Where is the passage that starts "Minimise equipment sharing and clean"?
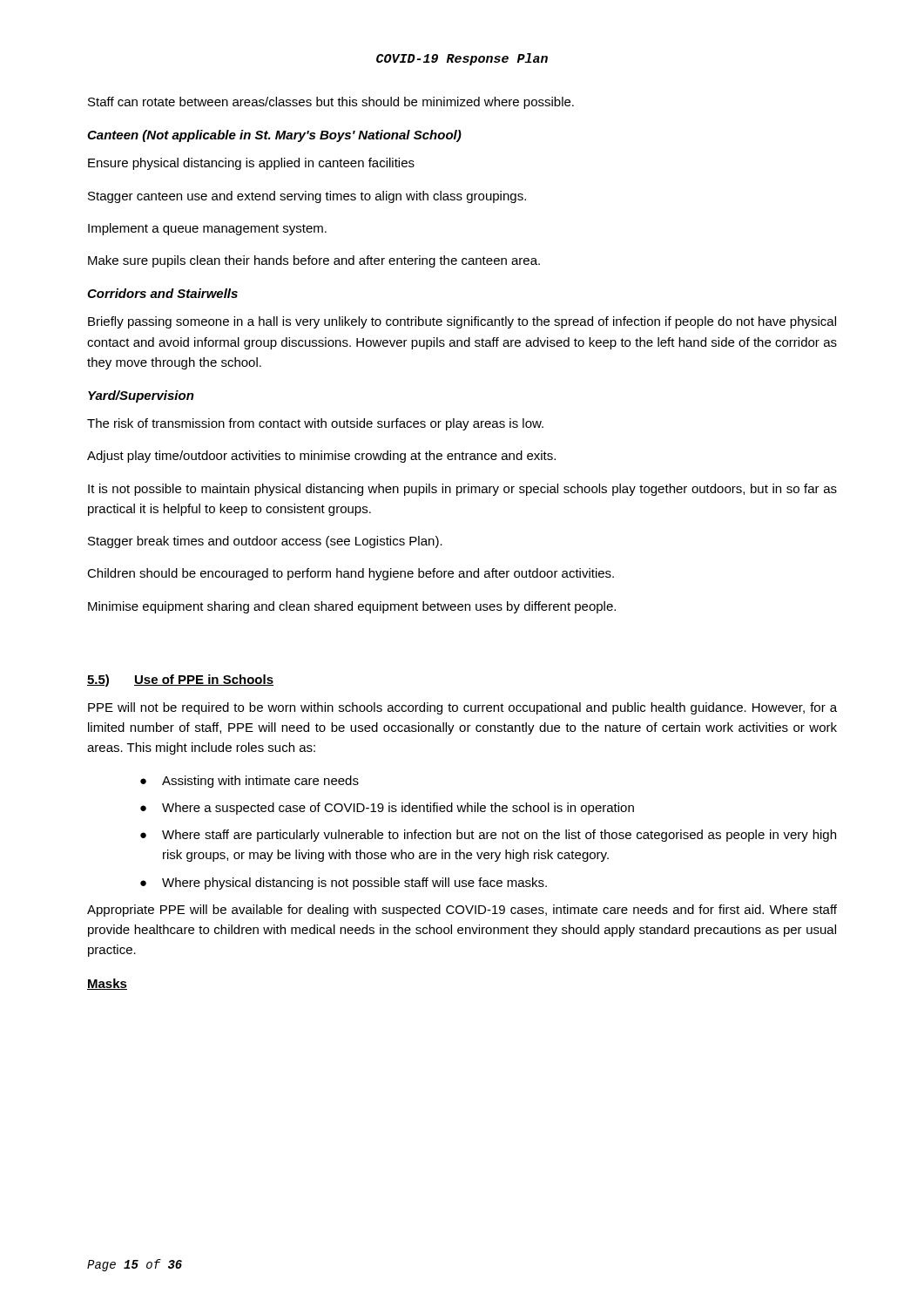Screen dimensions: 1307x924 pos(352,606)
